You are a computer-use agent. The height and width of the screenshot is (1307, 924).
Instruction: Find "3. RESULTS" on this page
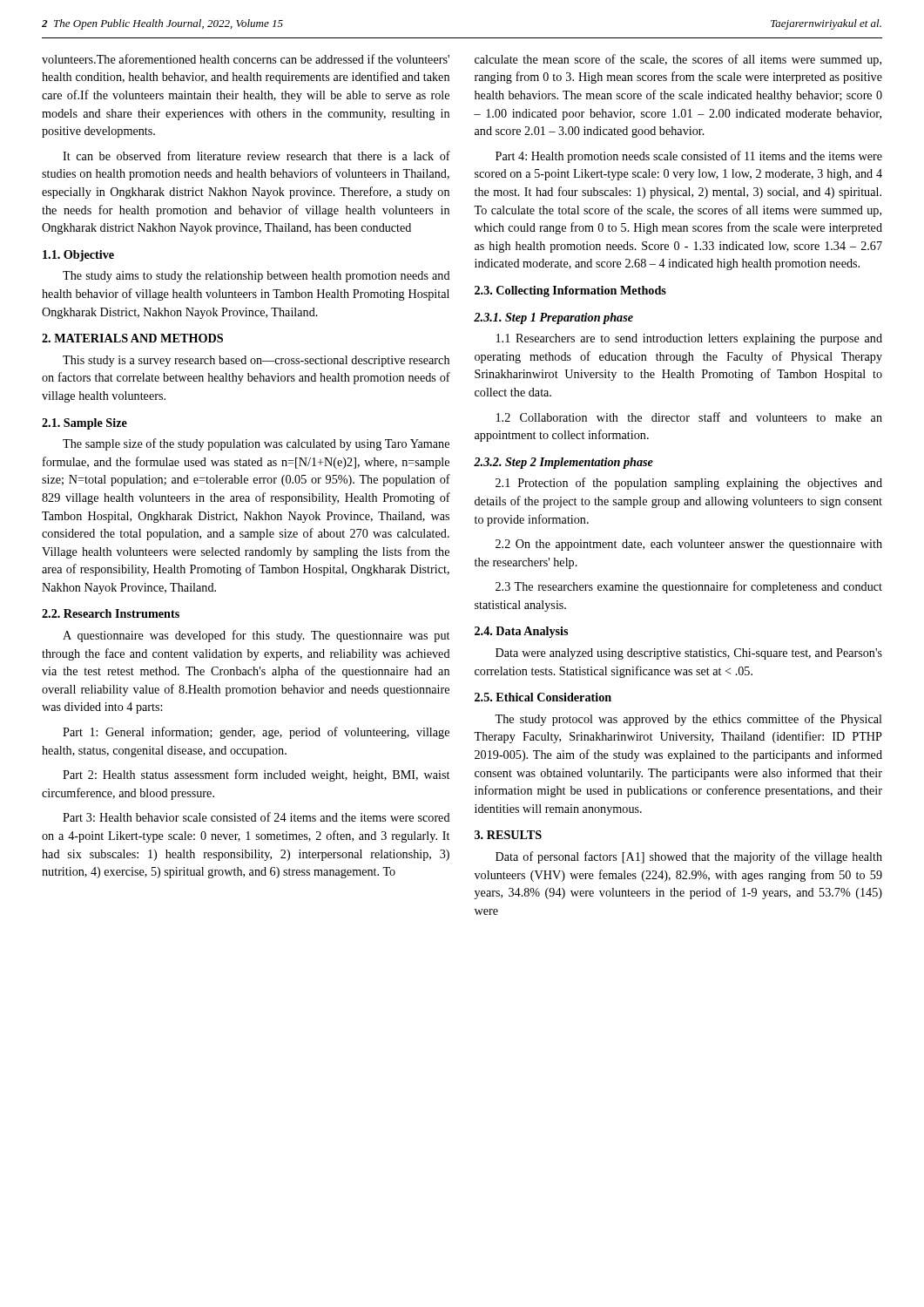pyautogui.click(x=508, y=835)
